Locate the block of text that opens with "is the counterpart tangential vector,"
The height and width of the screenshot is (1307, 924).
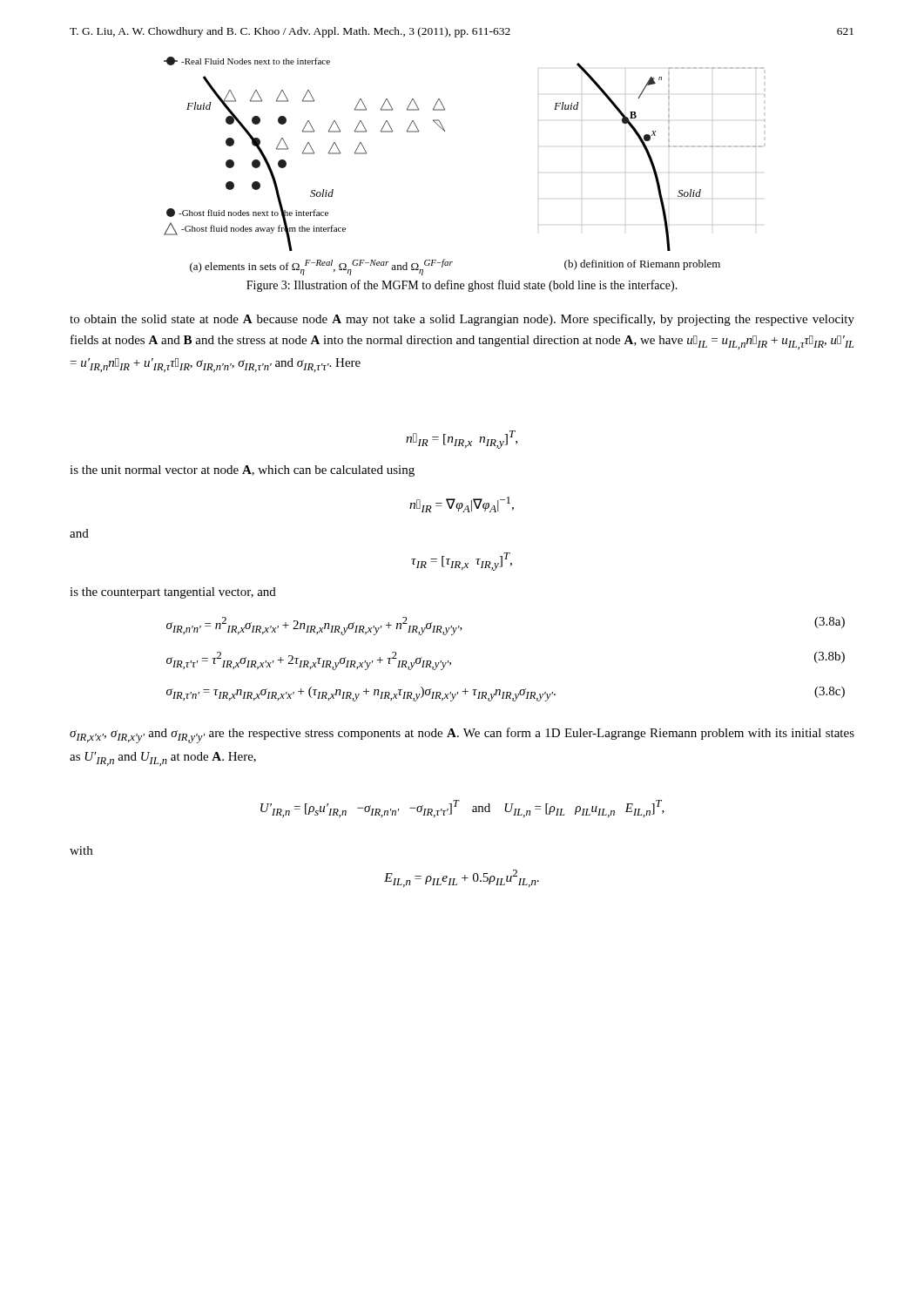173,592
